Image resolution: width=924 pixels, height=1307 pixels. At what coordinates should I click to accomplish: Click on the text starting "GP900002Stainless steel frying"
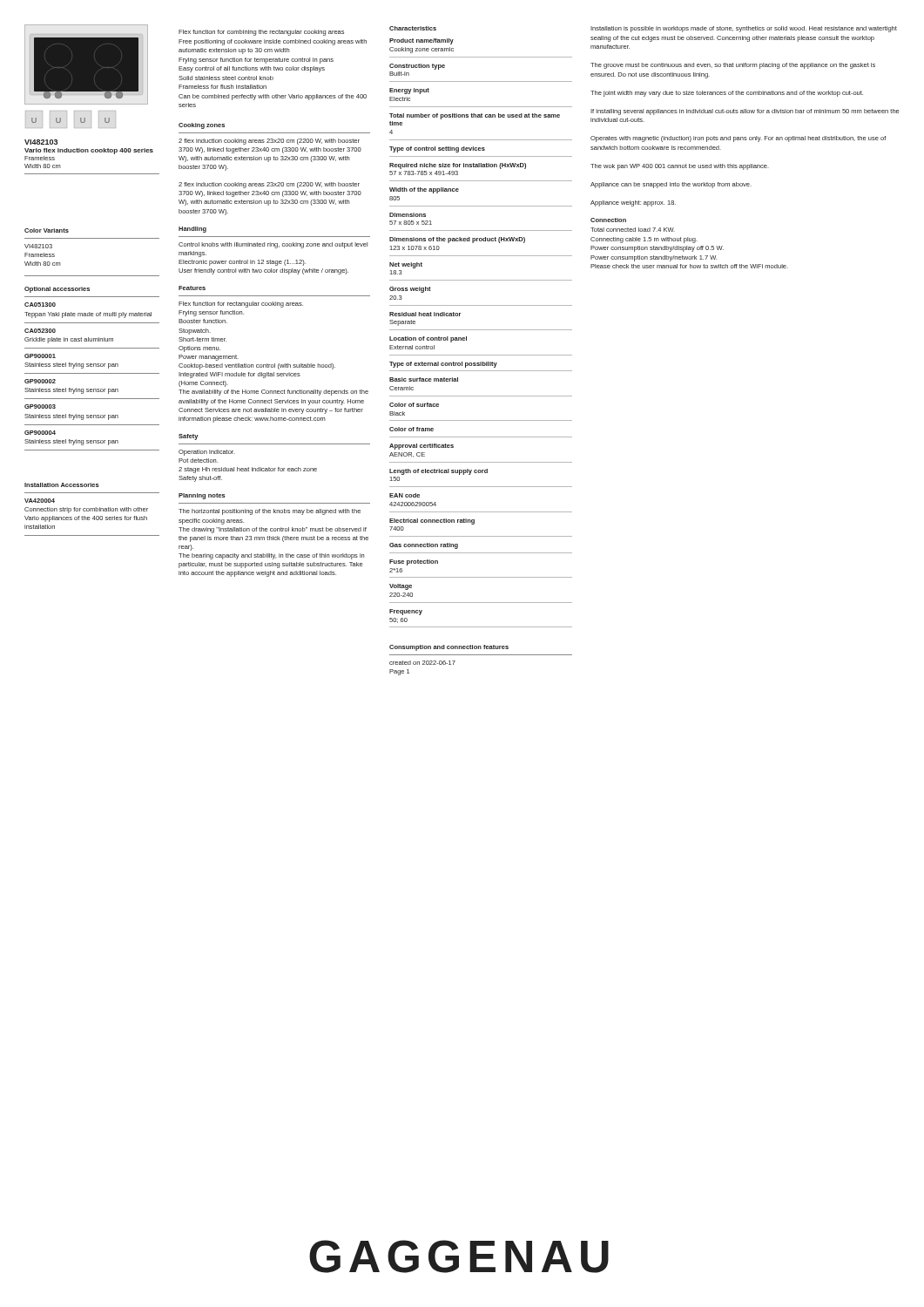click(x=71, y=386)
